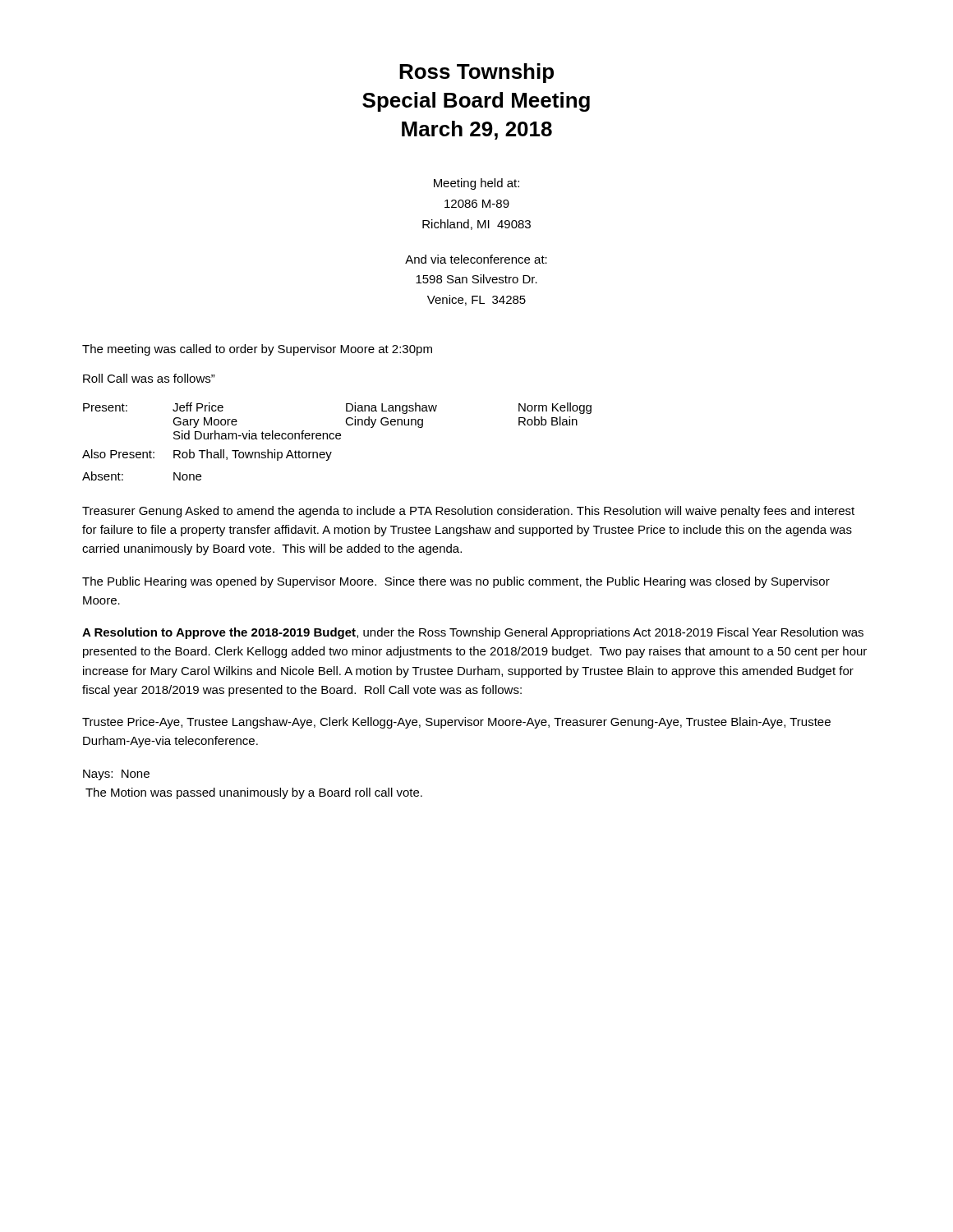
Task: Locate the region starting "The Public Hearing was opened by Supervisor"
Action: tap(456, 590)
